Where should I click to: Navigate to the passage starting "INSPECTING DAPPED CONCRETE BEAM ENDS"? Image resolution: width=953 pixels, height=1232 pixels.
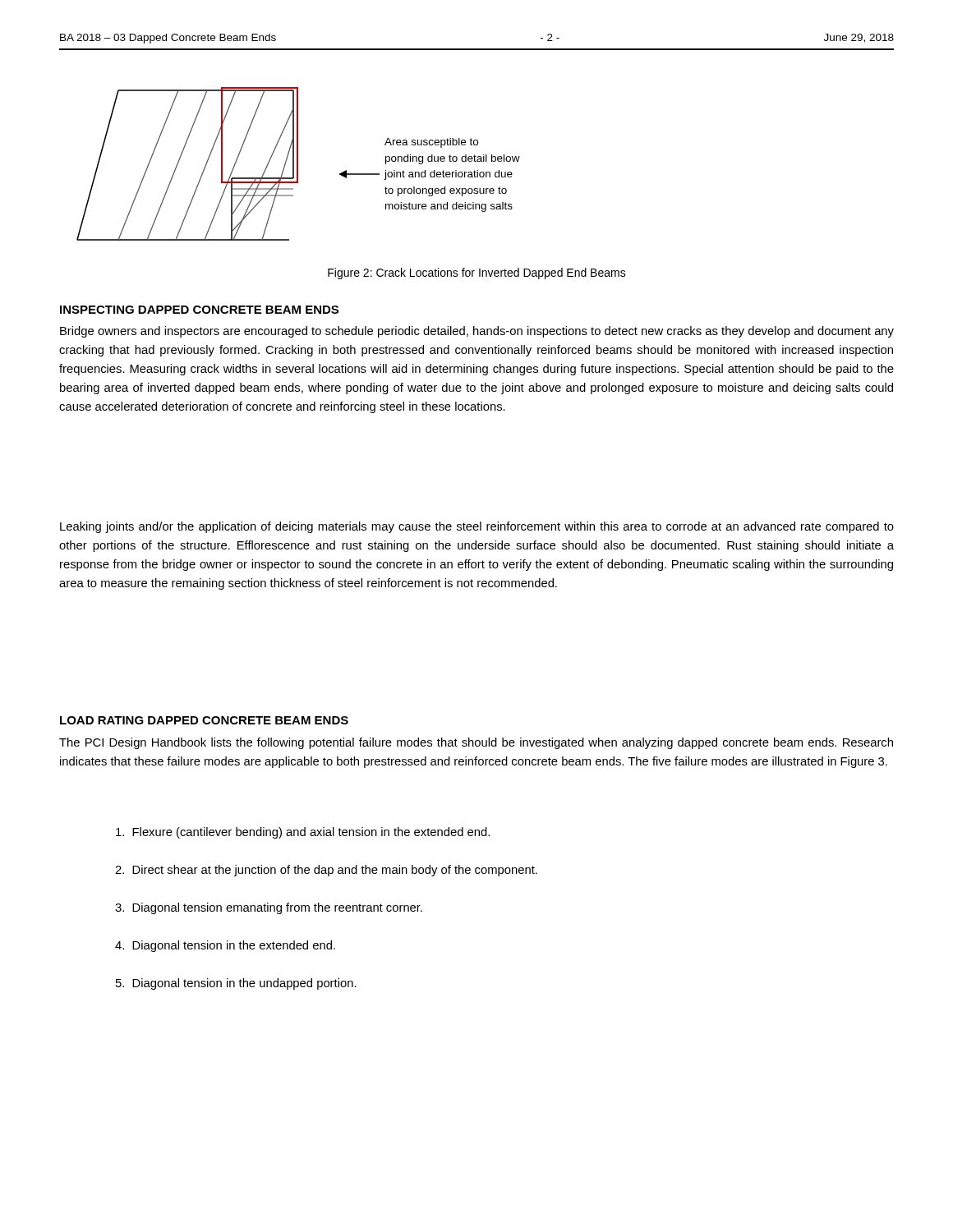[199, 309]
